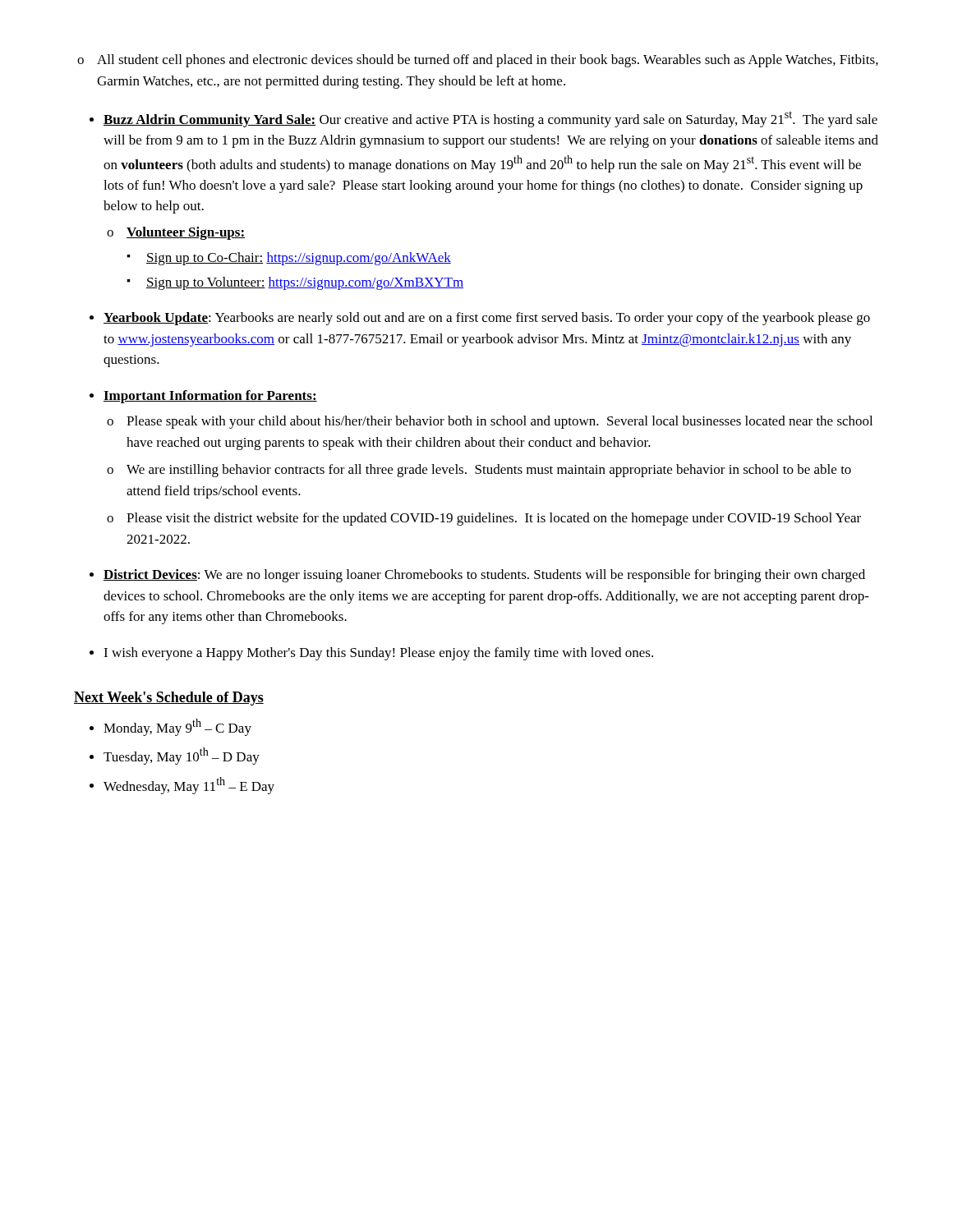Locate the list item that says "We are instilling behavior contracts for all"
Viewport: 953px width, 1232px height.
pyautogui.click(x=489, y=480)
